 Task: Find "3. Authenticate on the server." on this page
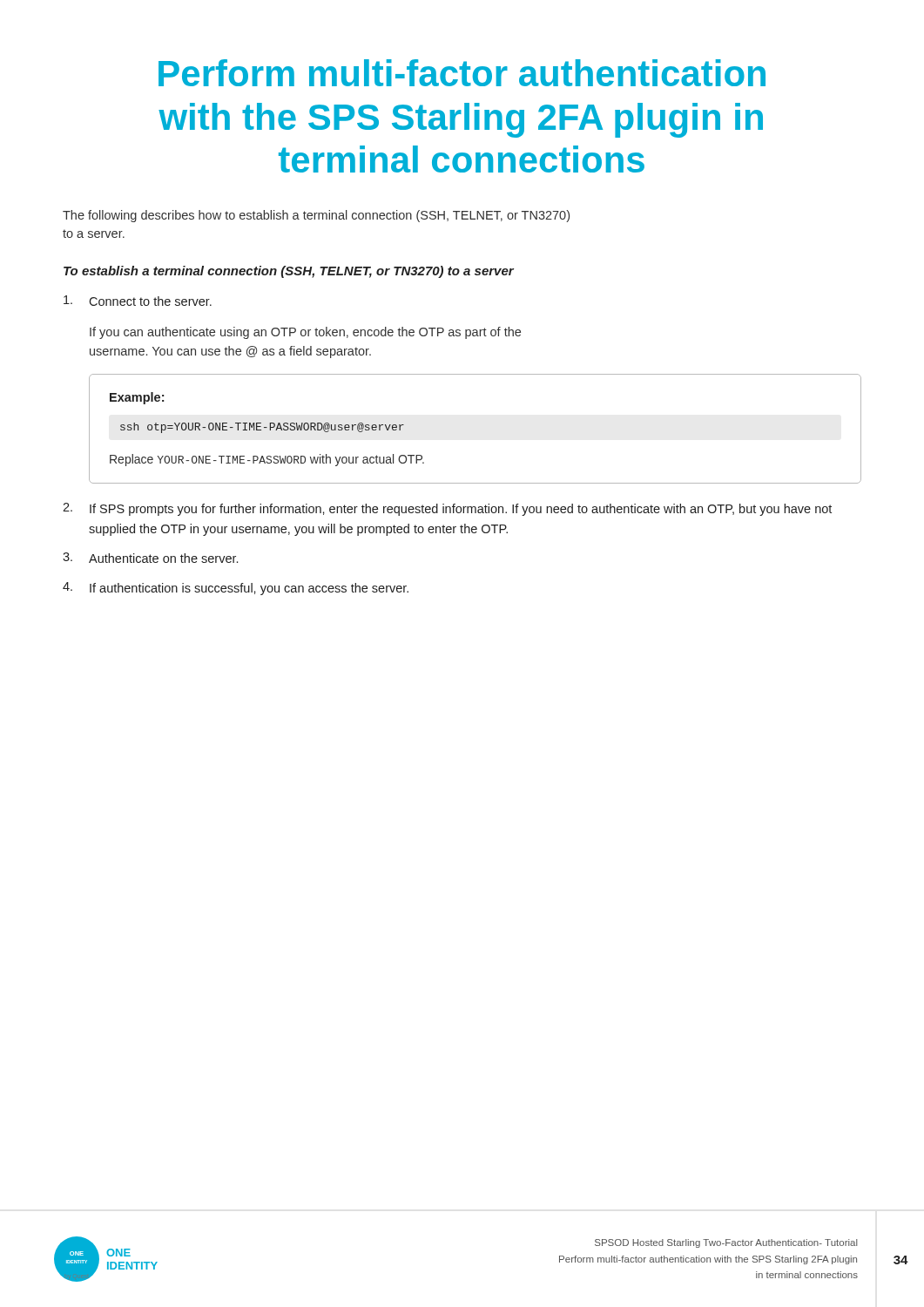pos(150,558)
